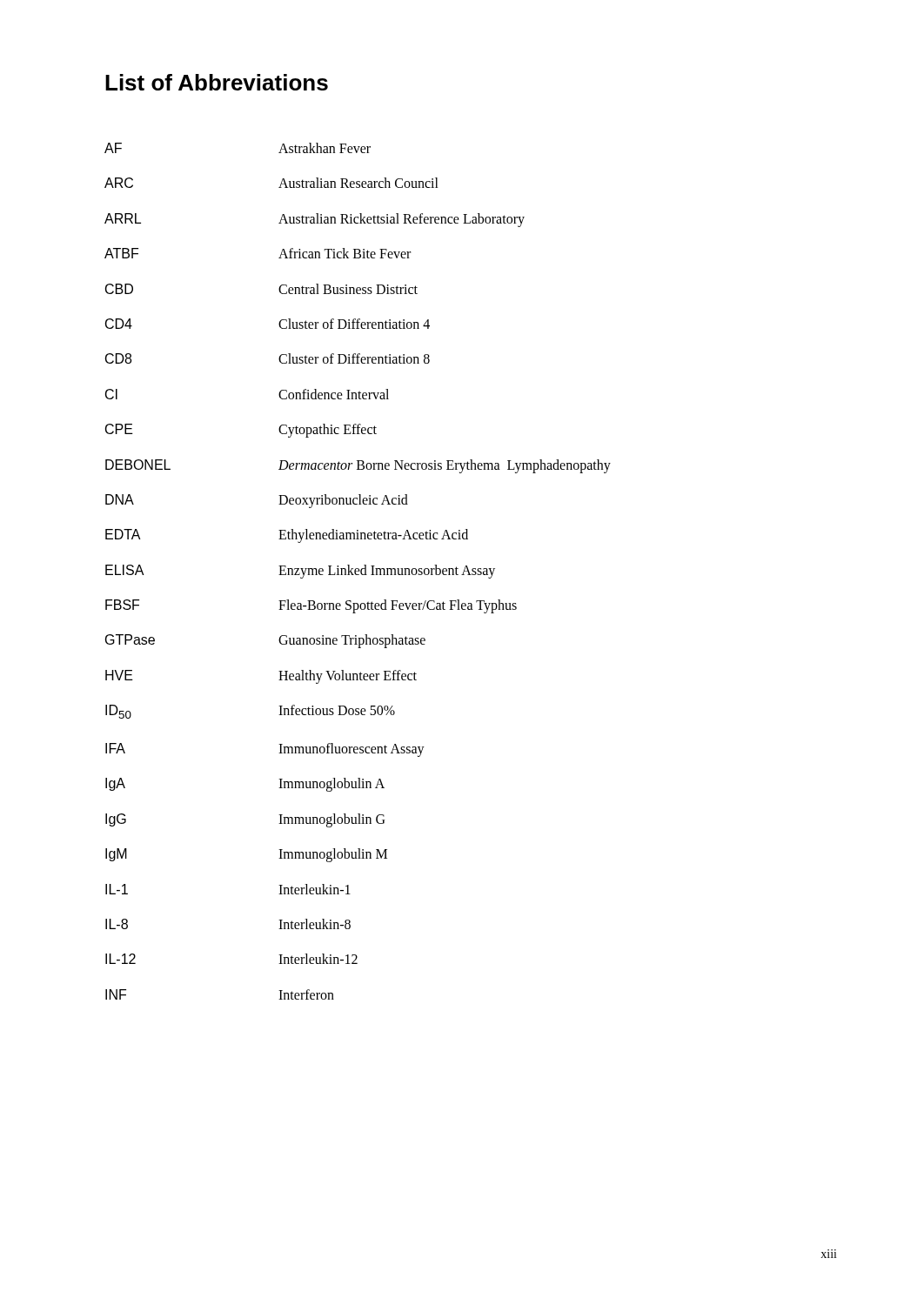
Task: Click on the text starting "FBSF Flea-Borne Spotted Fever/Cat Flea Typhus"
Action: (471, 606)
